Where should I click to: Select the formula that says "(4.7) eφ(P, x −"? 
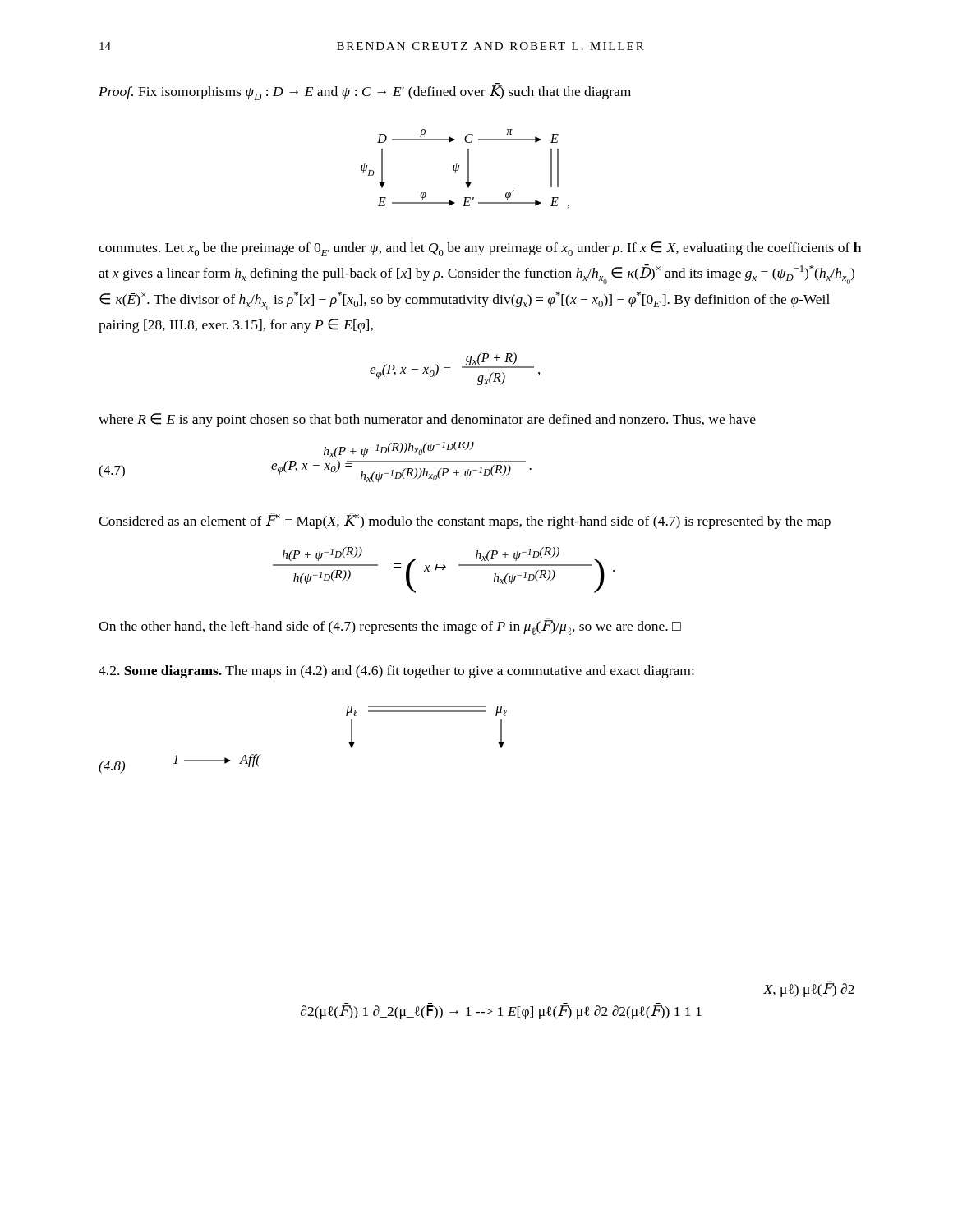pyautogui.click(x=485, y=471)
